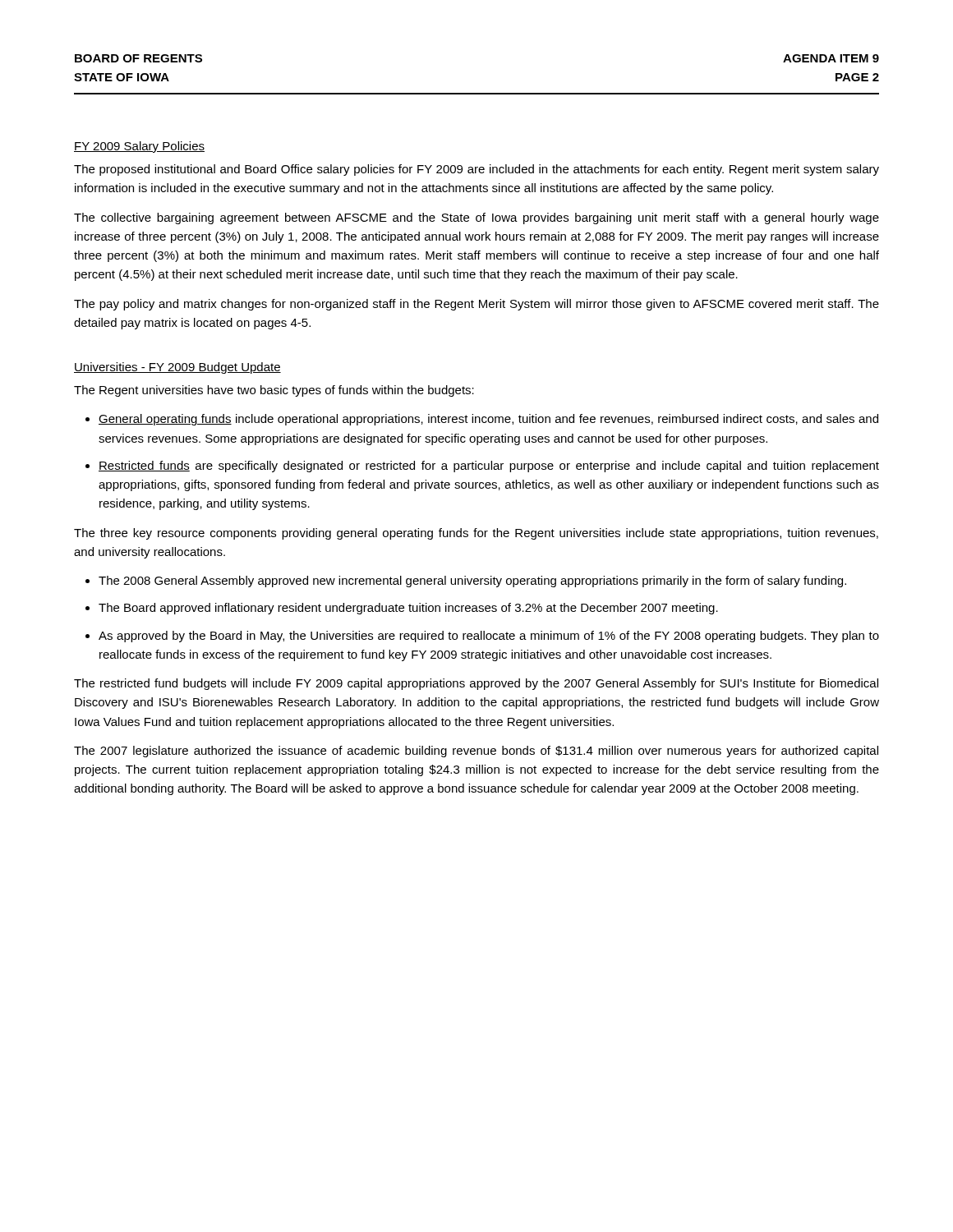Click on the text block starting "The restricted fund"
The width and height of the screenshot is (953, 1232).
click(x=476, y=702)
